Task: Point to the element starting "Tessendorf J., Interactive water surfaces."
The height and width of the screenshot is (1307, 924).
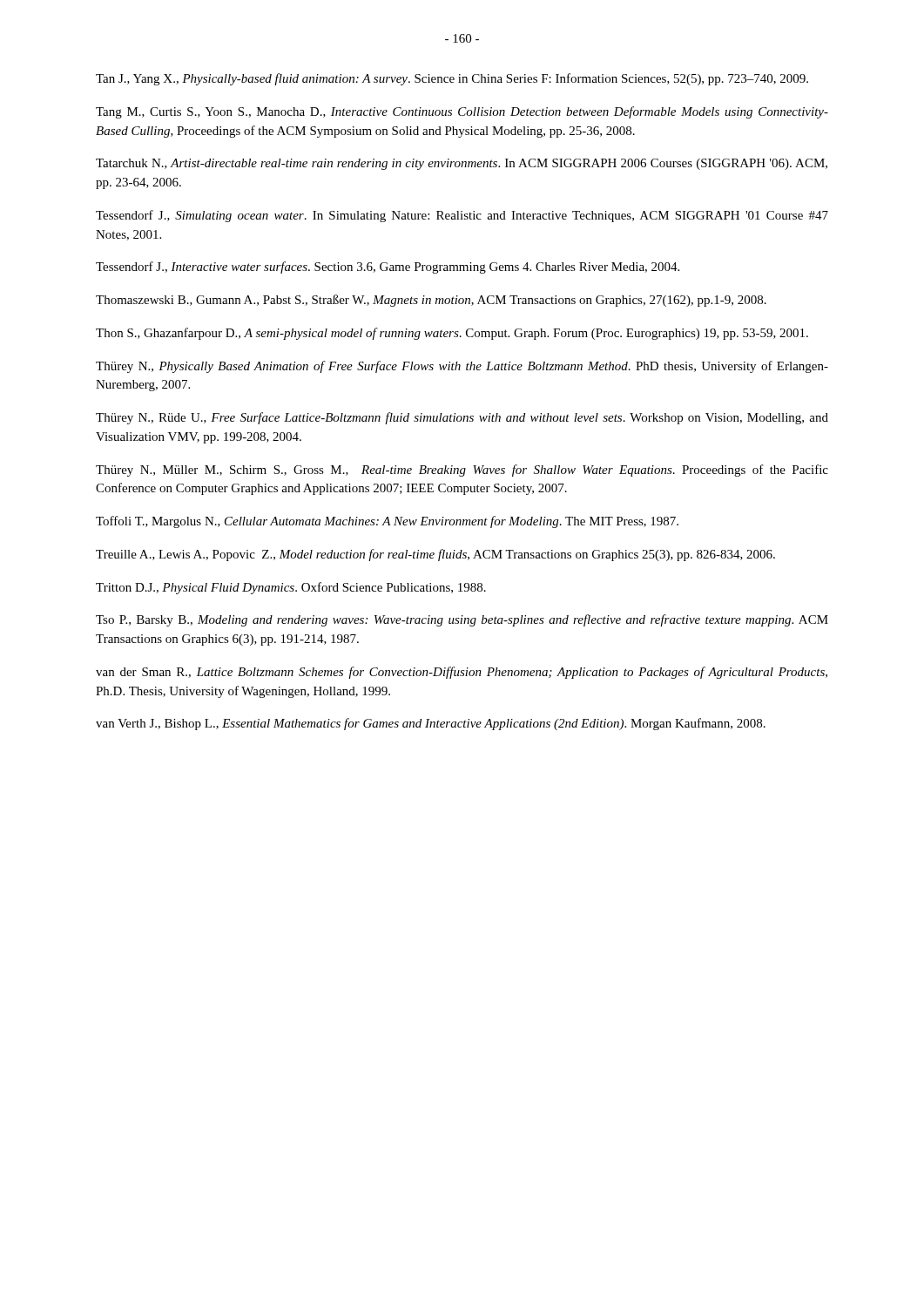Action: click(x=388, y=267)
